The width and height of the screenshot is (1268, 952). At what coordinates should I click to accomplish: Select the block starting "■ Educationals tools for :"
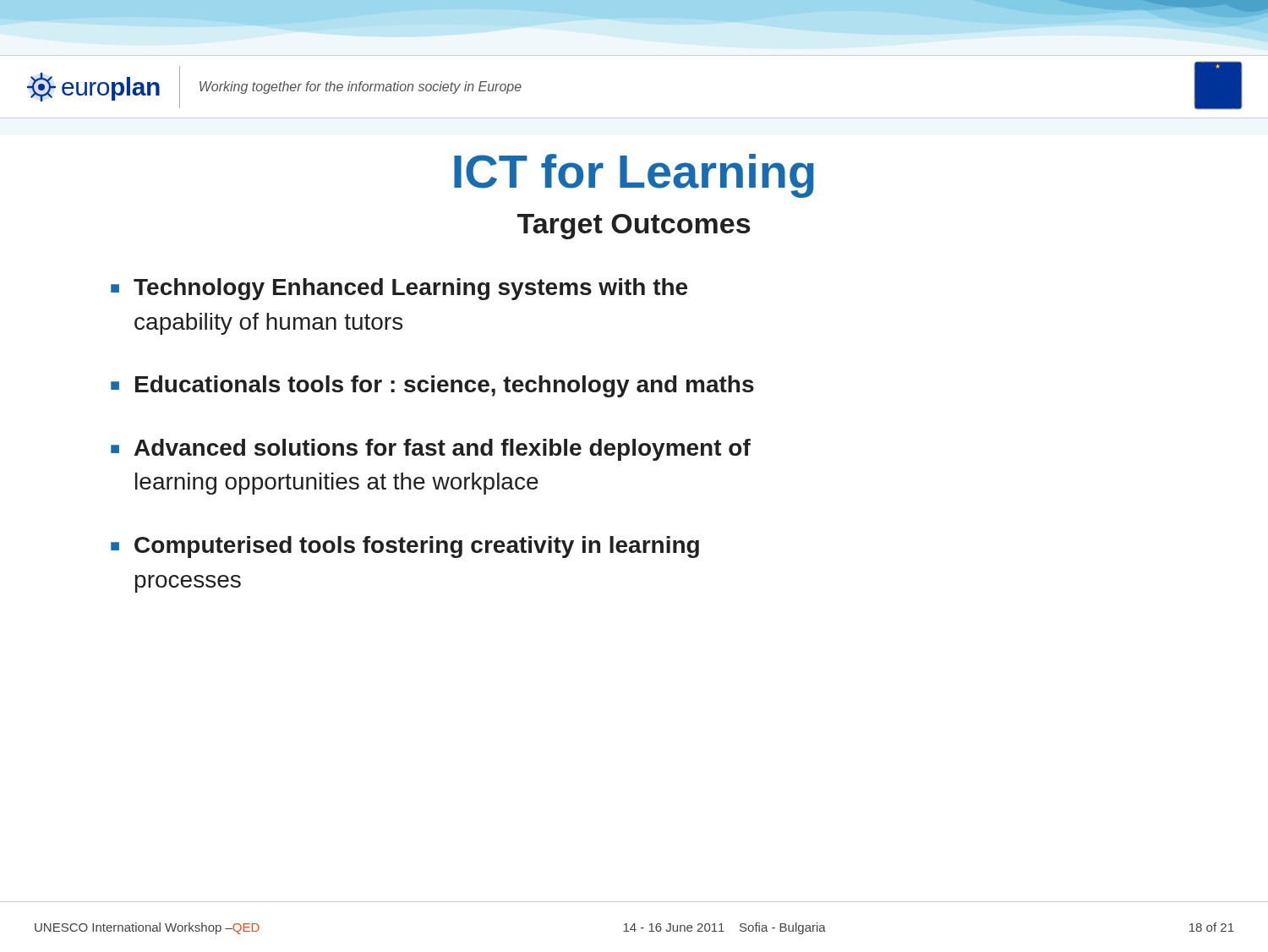pyautogui.click(x=432, y=385)
